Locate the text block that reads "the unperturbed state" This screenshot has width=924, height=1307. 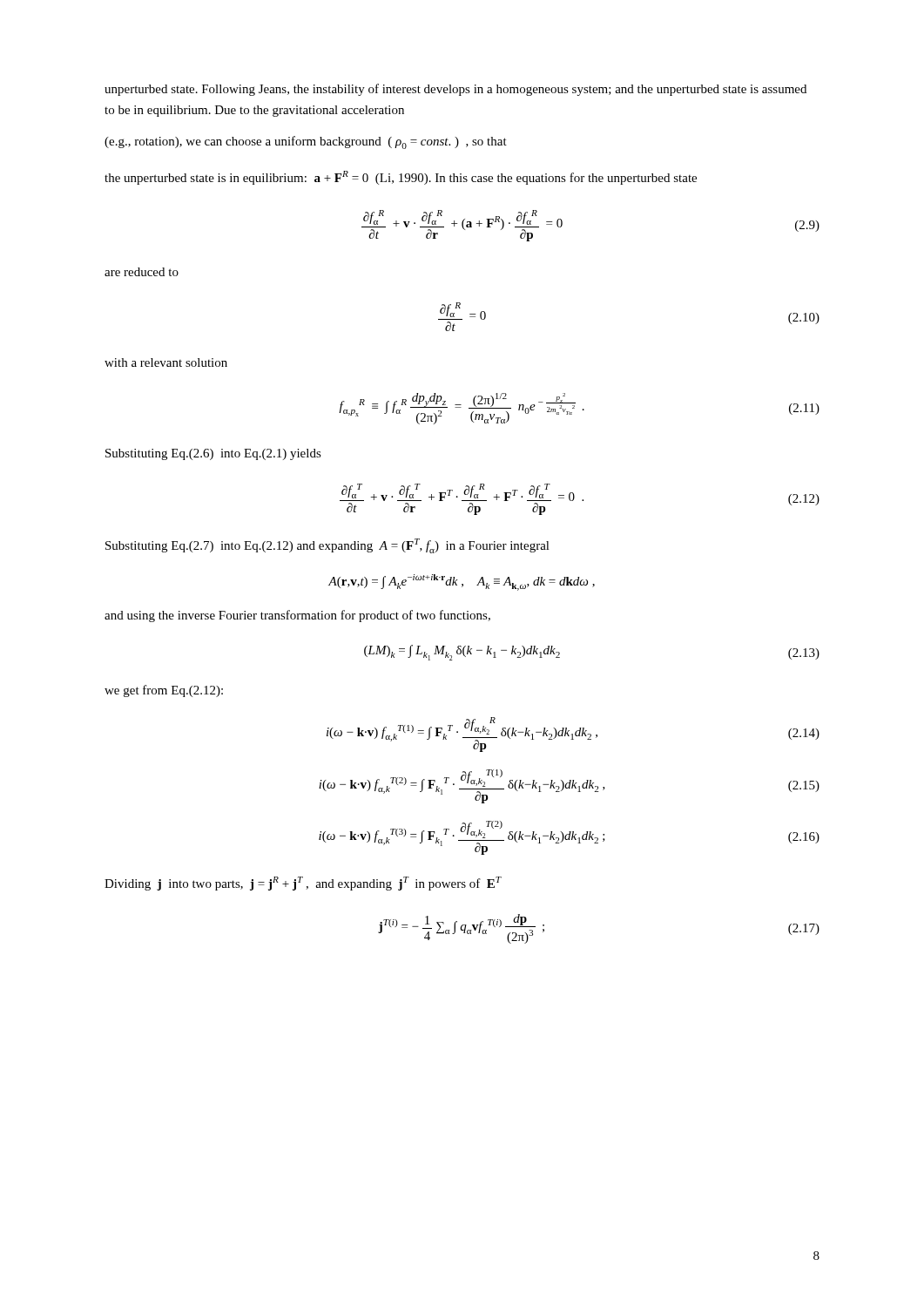401,176
